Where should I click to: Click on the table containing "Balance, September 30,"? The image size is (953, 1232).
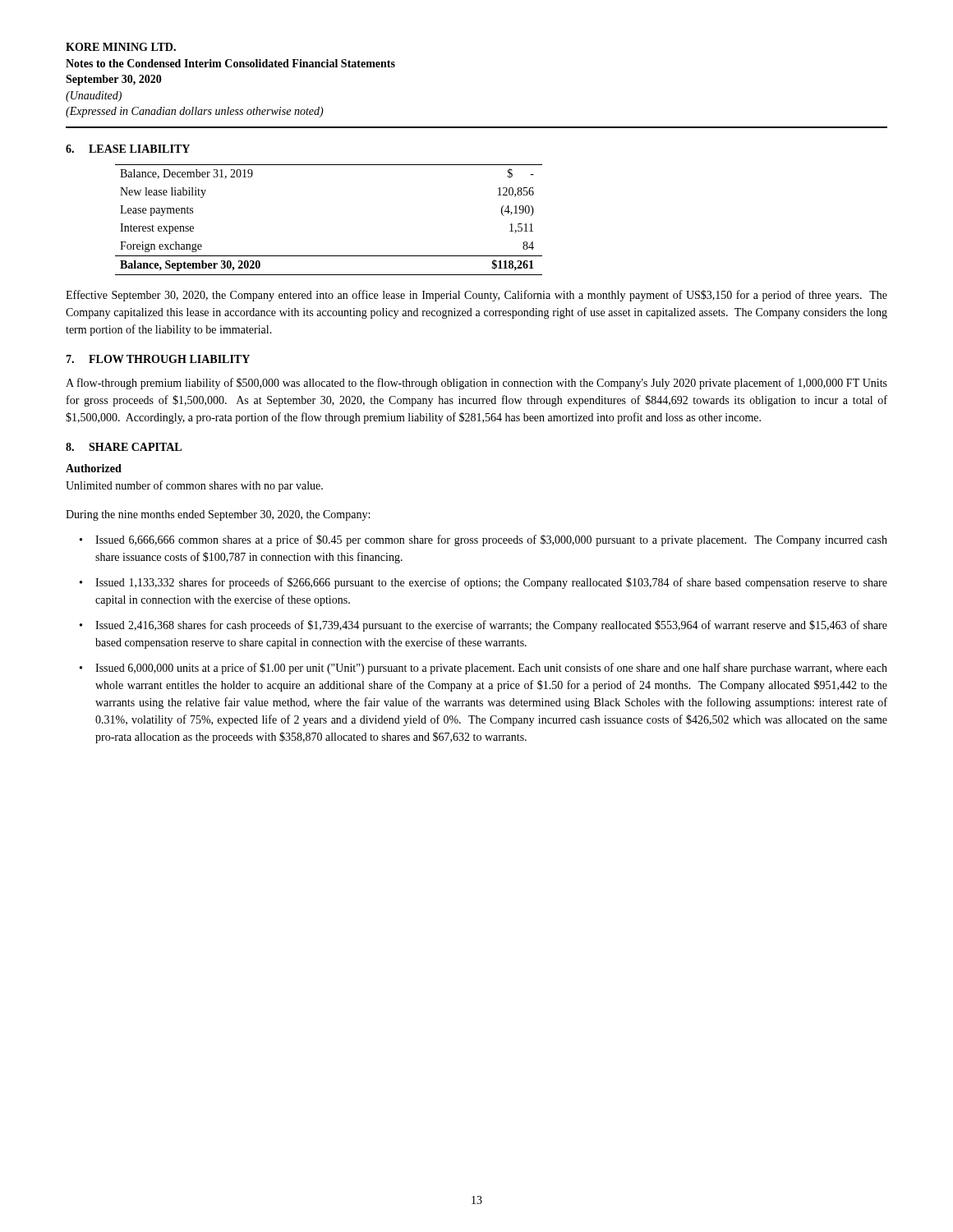tap(476, 220)
